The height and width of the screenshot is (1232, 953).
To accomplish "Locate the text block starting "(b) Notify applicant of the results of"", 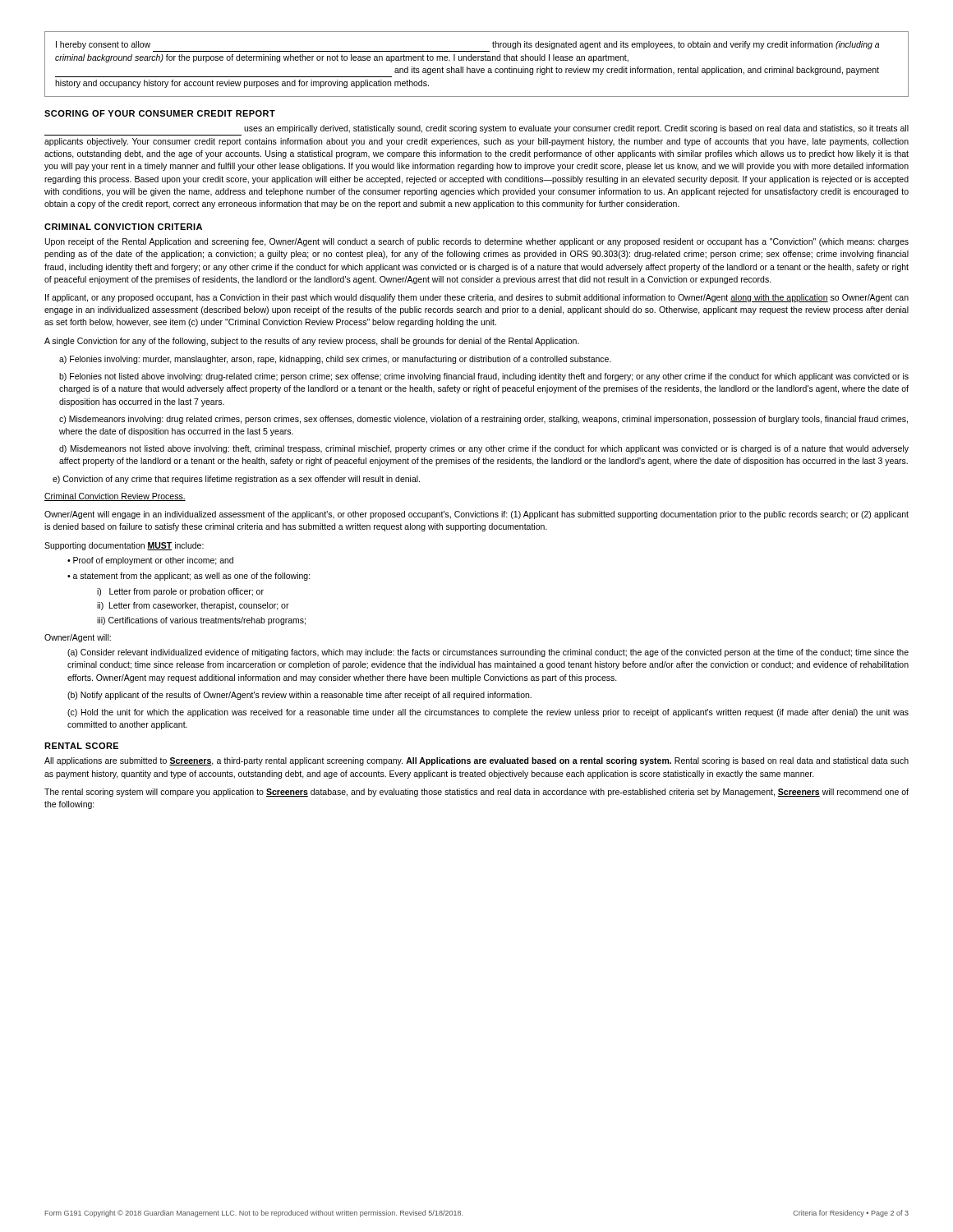I will [x=300, y=695].
